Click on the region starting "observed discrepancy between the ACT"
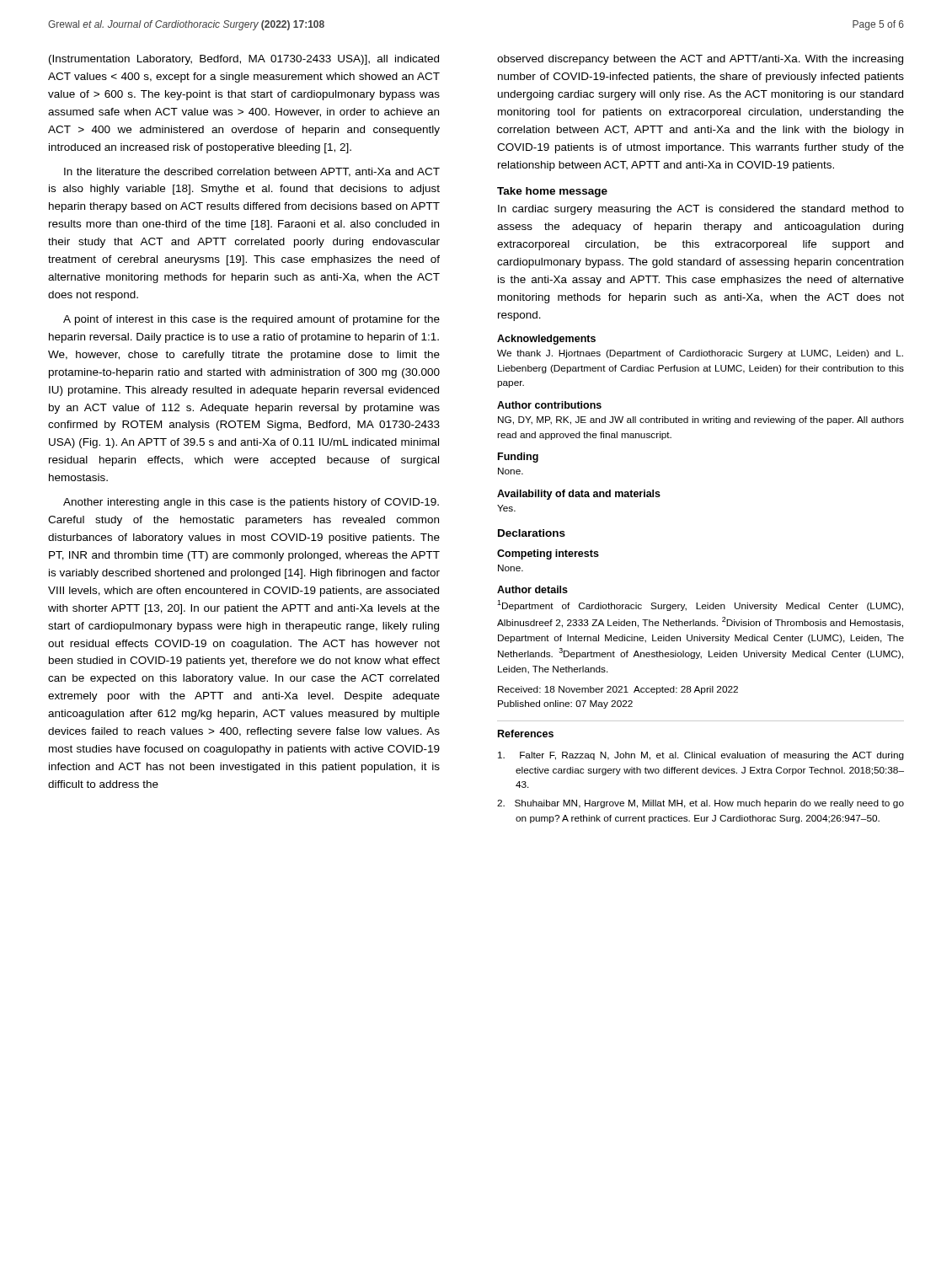 (x=701, y=112)
